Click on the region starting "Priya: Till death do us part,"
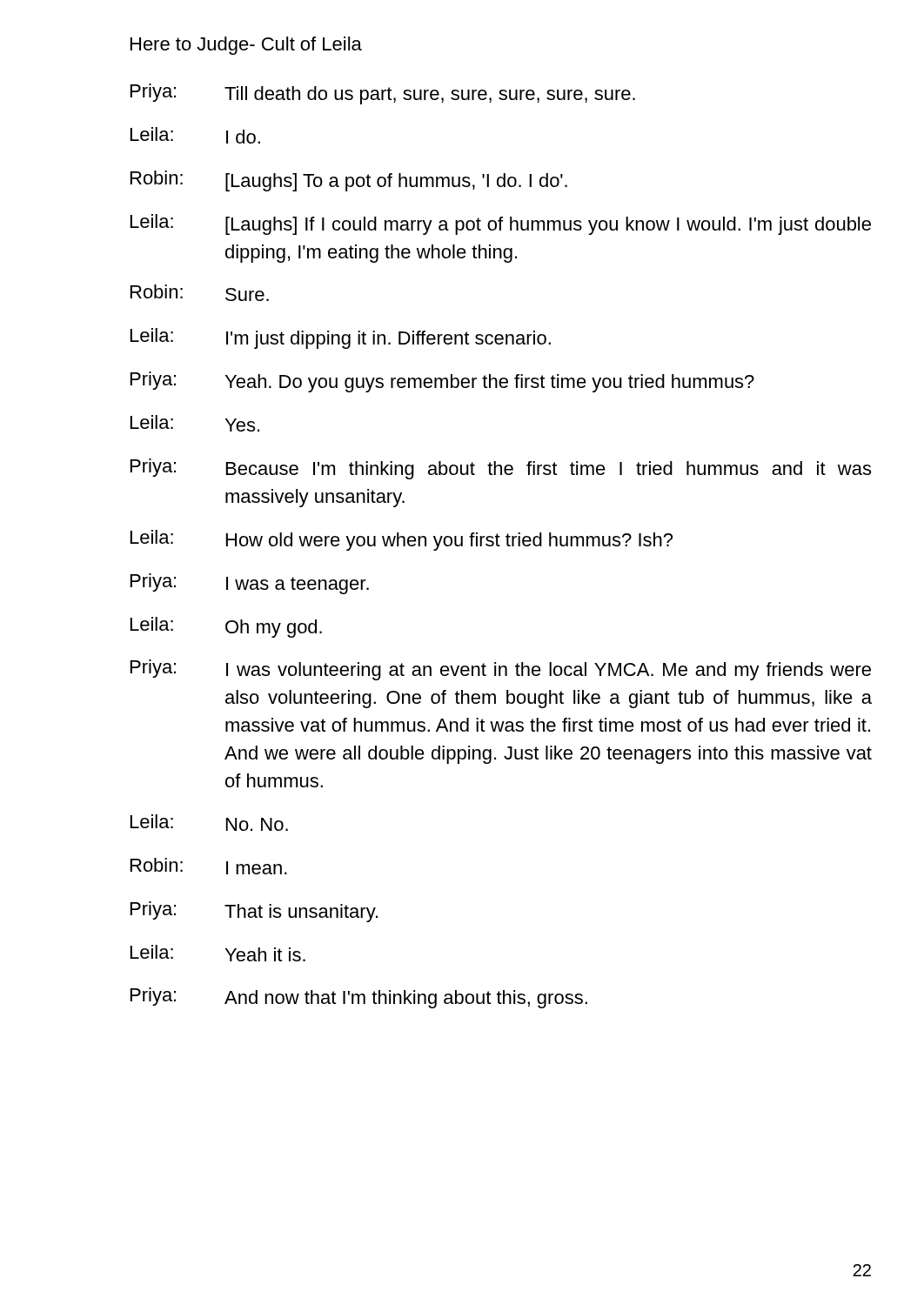Image resolution: width=924 pixels, height=1305 pixels. pos(500,94)
